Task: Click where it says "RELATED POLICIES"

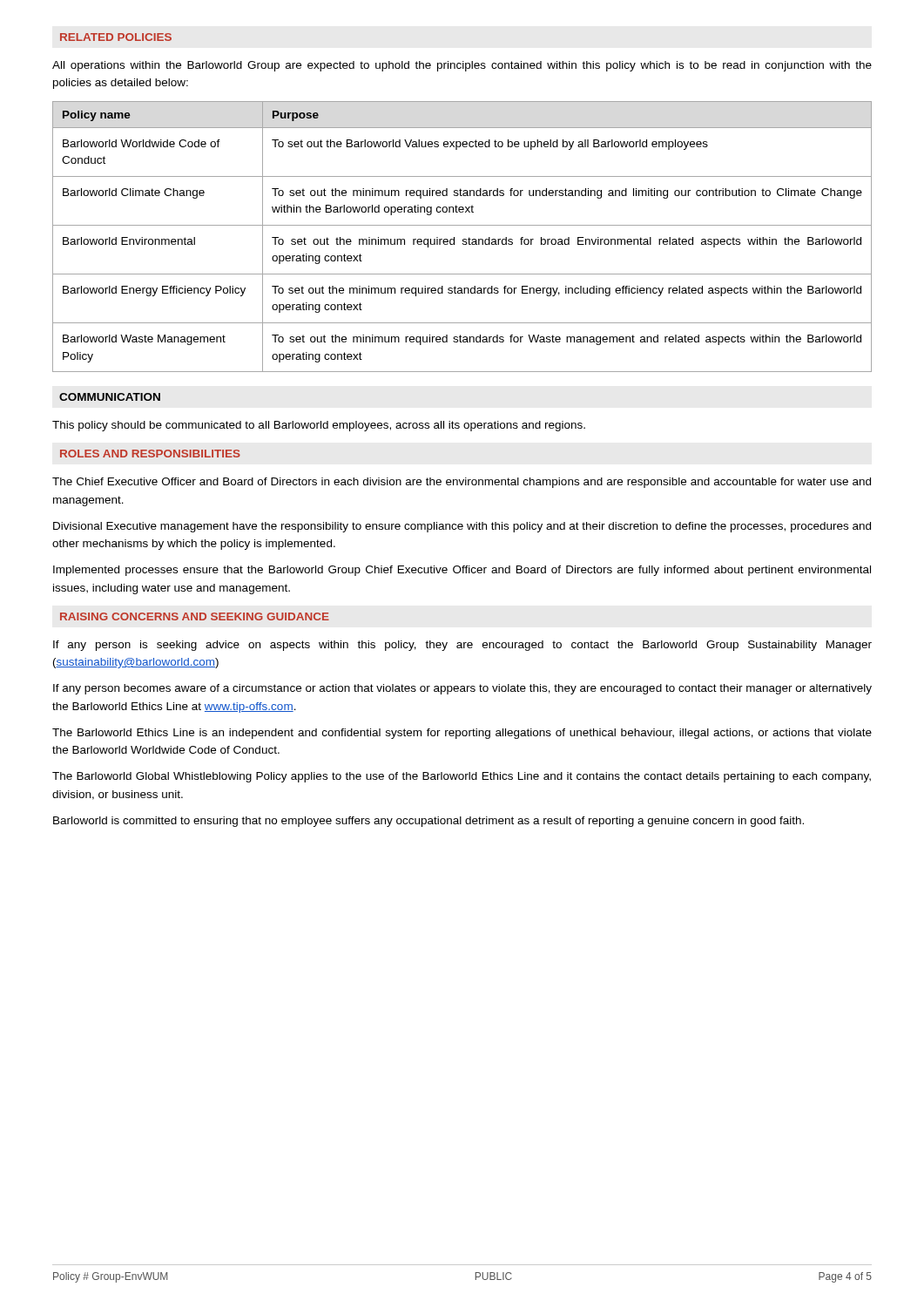Action: [116, 37]
